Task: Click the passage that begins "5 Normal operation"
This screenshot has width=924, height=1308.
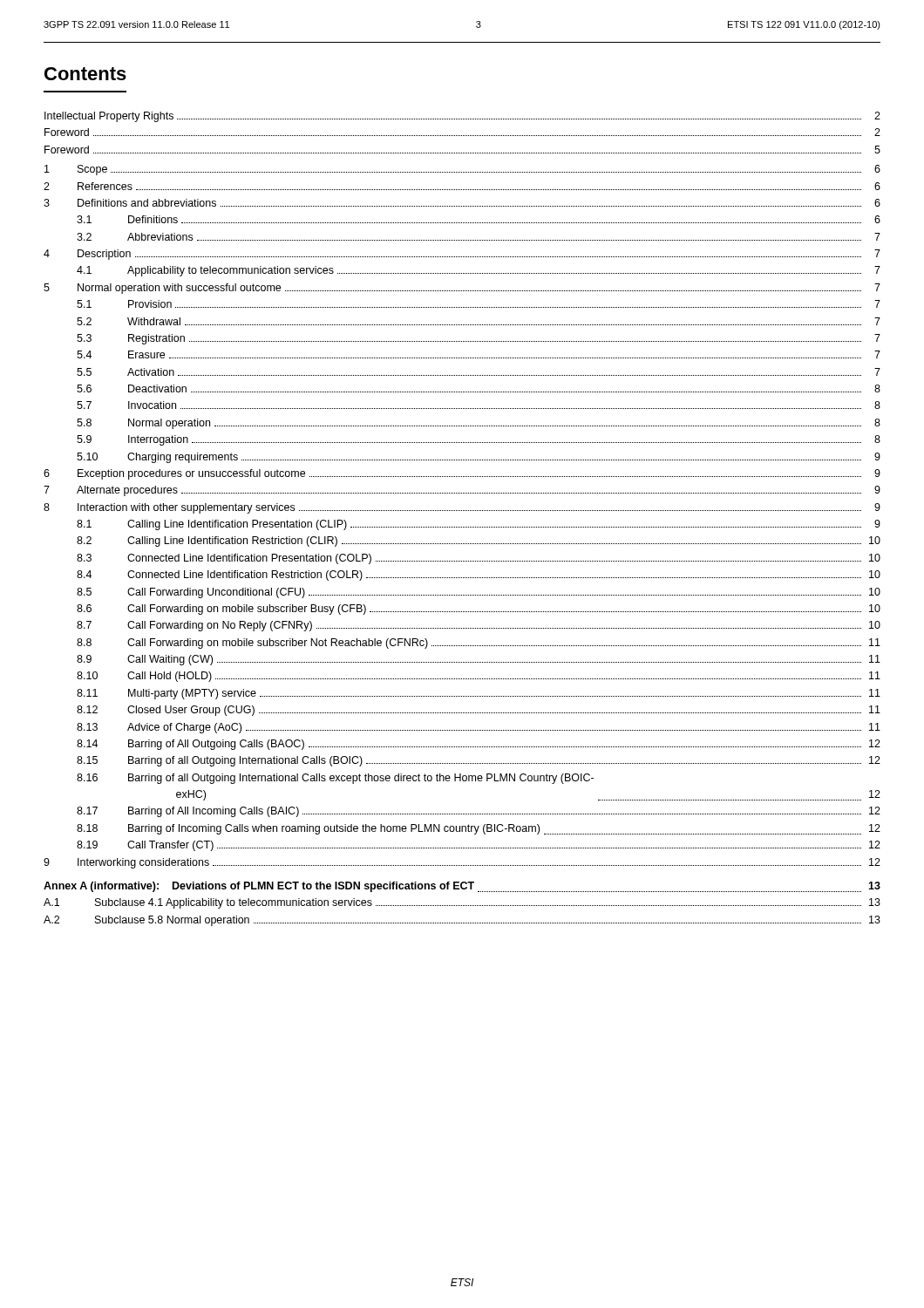Action: [462, 288]
